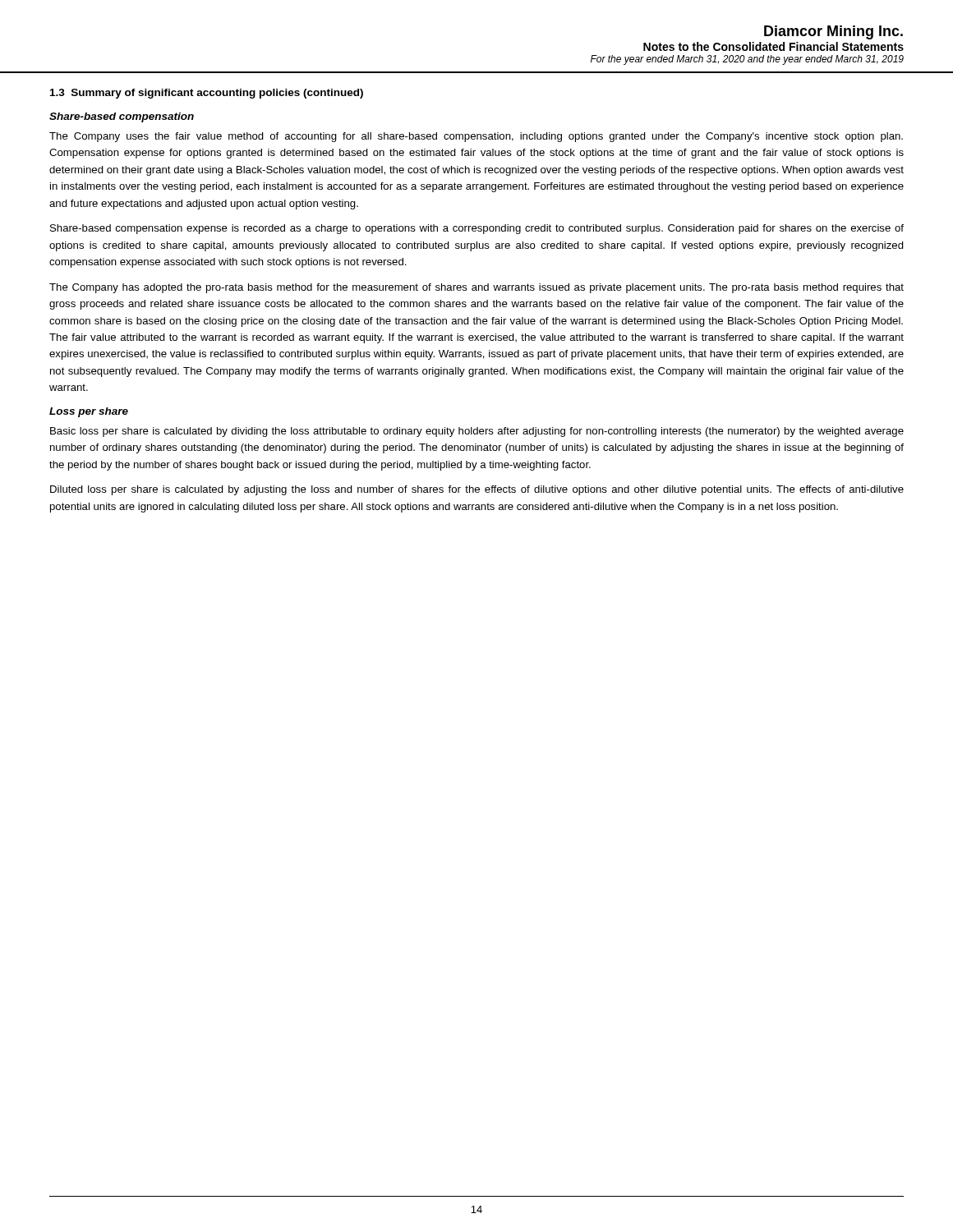Point to the element starting "Diluted loss per share"
The width and height of the screenshot is (953, 1232).
(x=476, y=498)
